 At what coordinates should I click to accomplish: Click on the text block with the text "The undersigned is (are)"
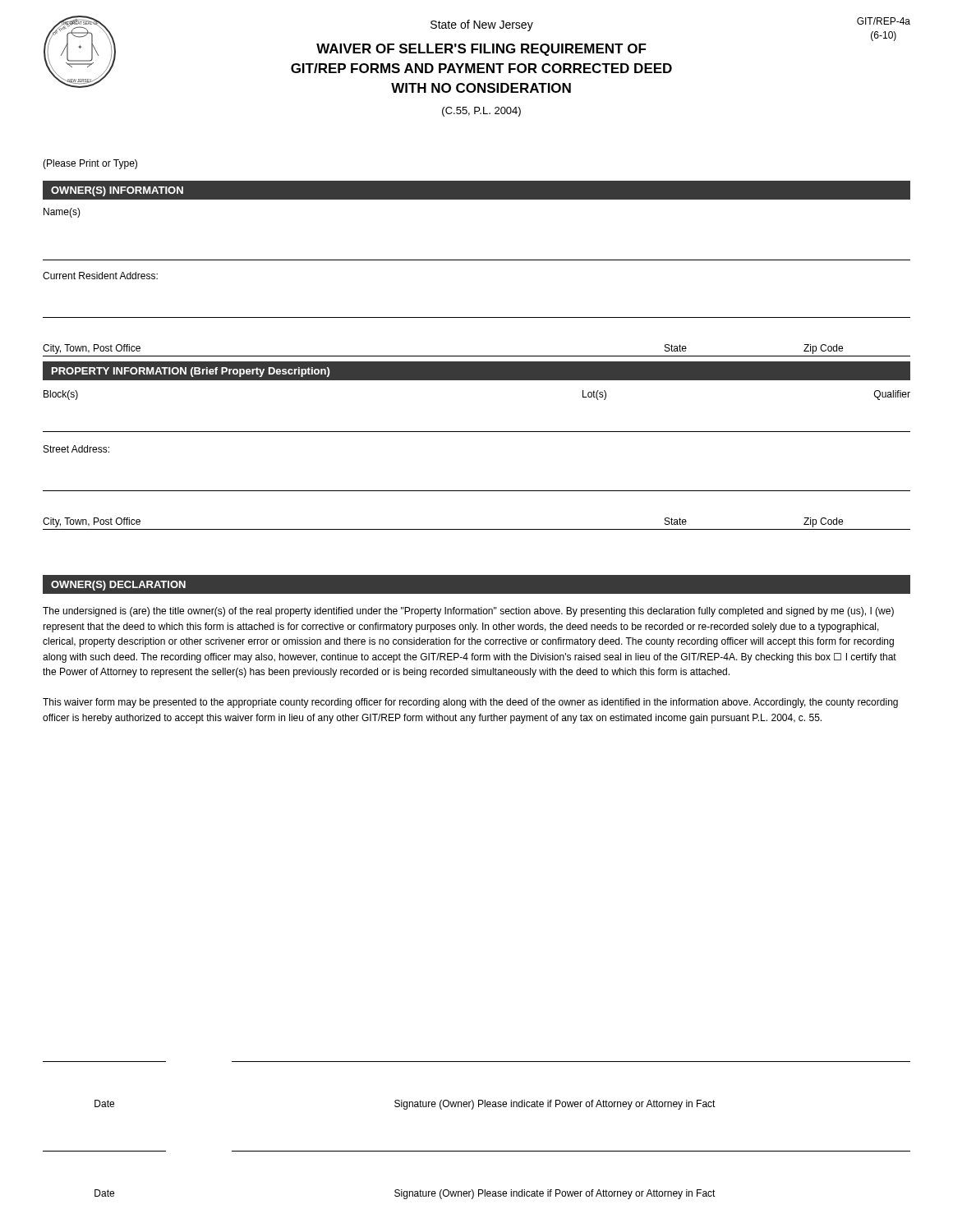[x=469, y=642]
